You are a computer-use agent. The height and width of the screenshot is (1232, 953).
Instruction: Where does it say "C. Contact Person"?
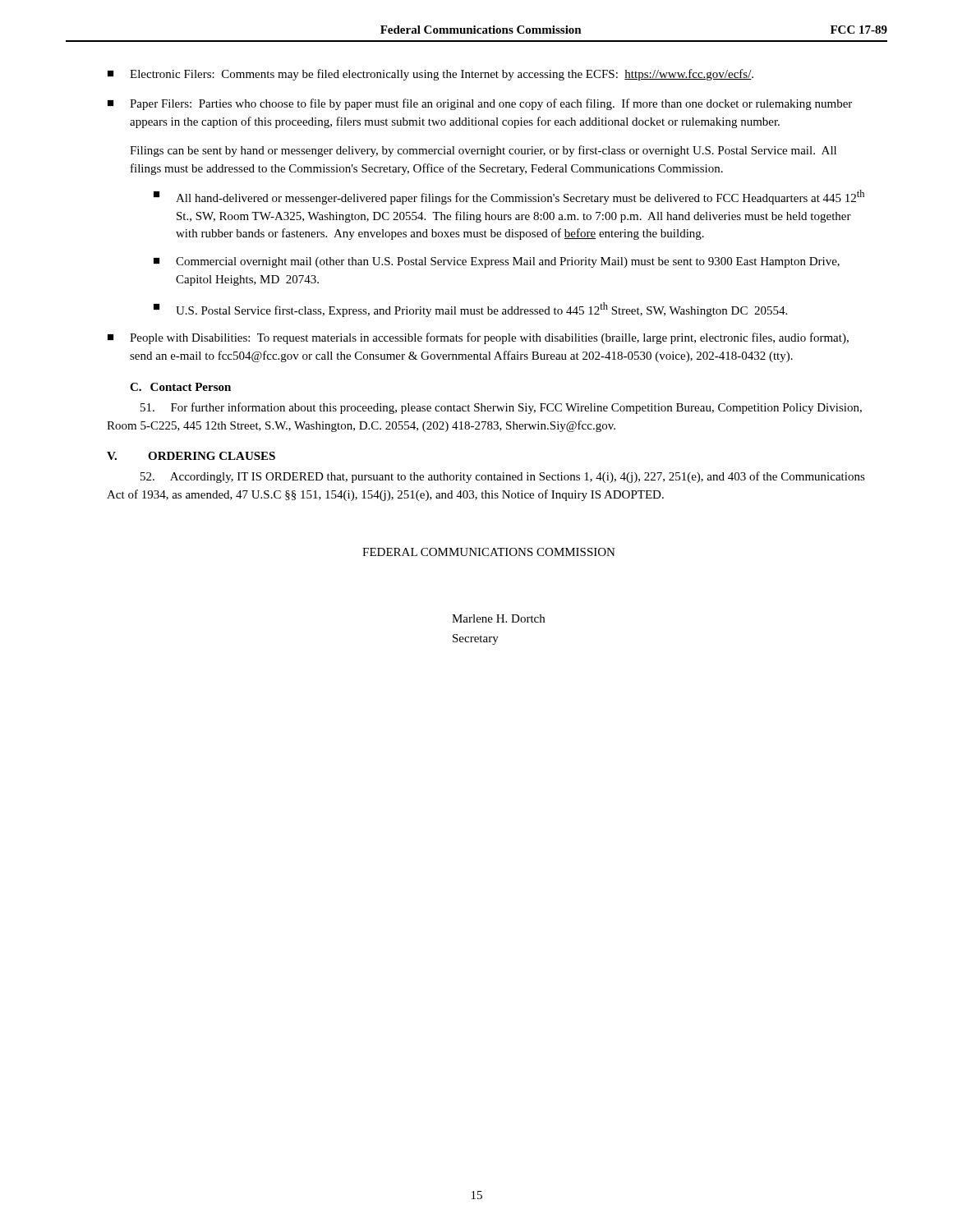180,387
